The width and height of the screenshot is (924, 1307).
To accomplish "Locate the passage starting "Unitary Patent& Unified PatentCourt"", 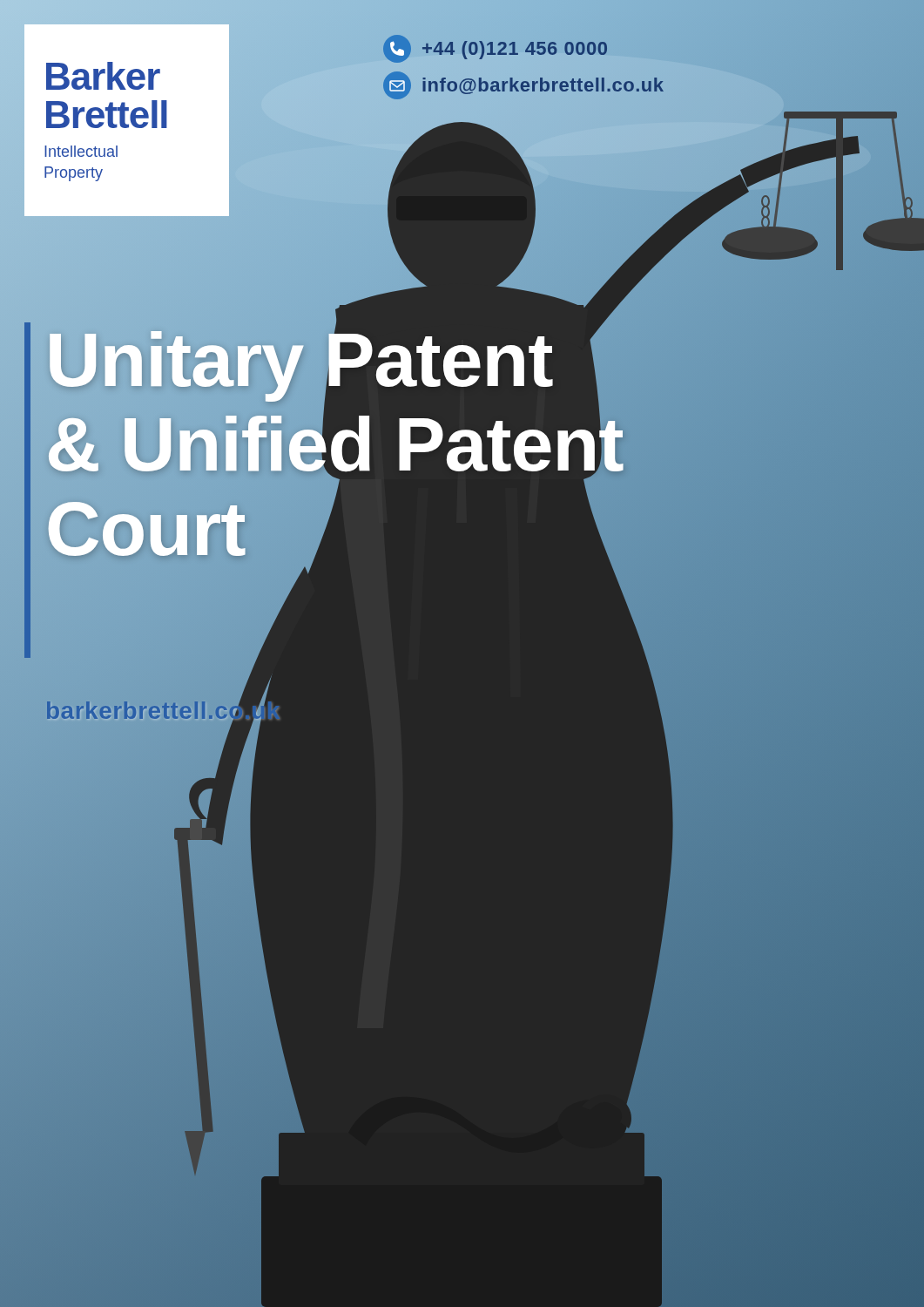I will coord(372,445).
